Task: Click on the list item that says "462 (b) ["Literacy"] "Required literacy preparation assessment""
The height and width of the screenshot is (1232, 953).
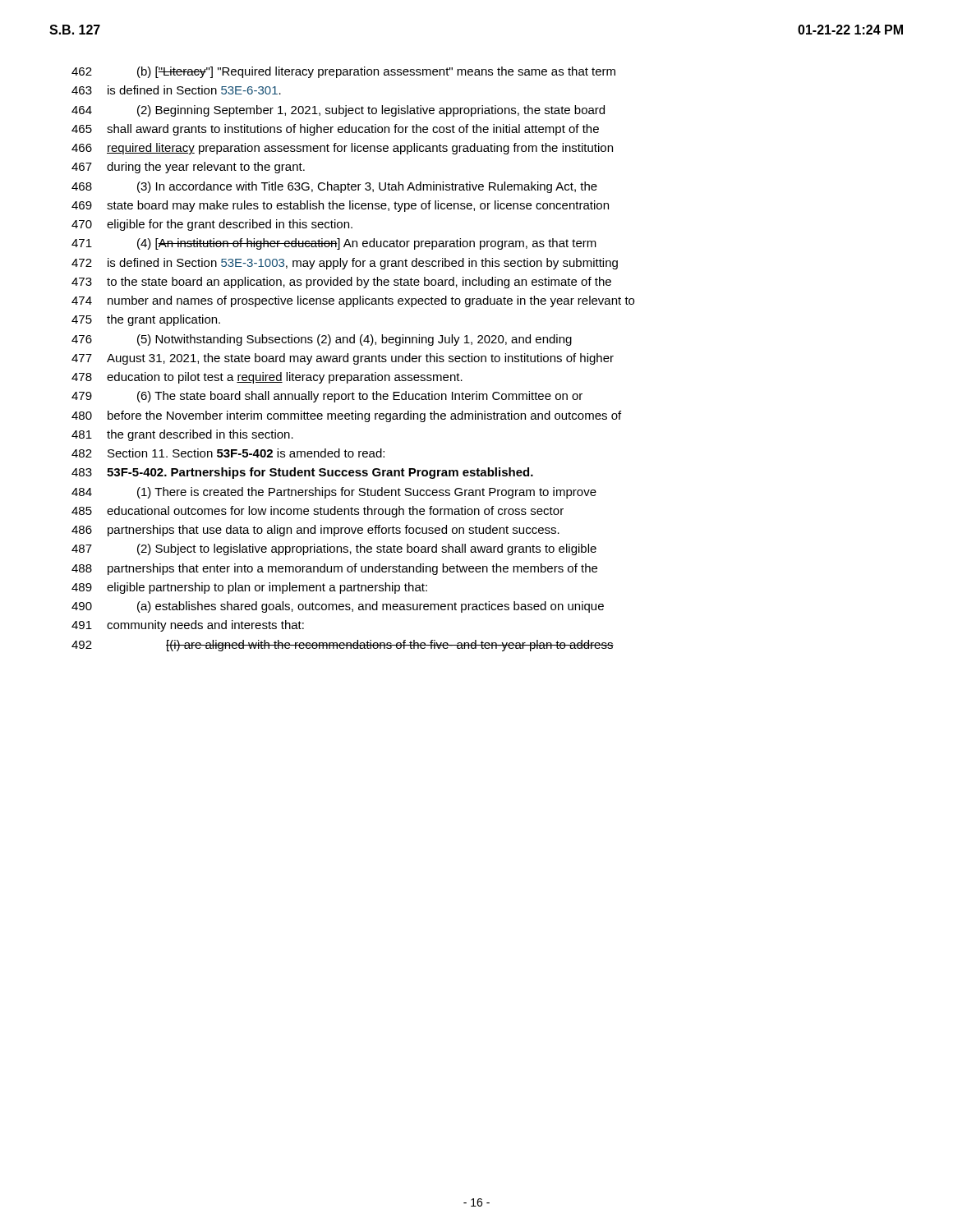Action: 476,71
